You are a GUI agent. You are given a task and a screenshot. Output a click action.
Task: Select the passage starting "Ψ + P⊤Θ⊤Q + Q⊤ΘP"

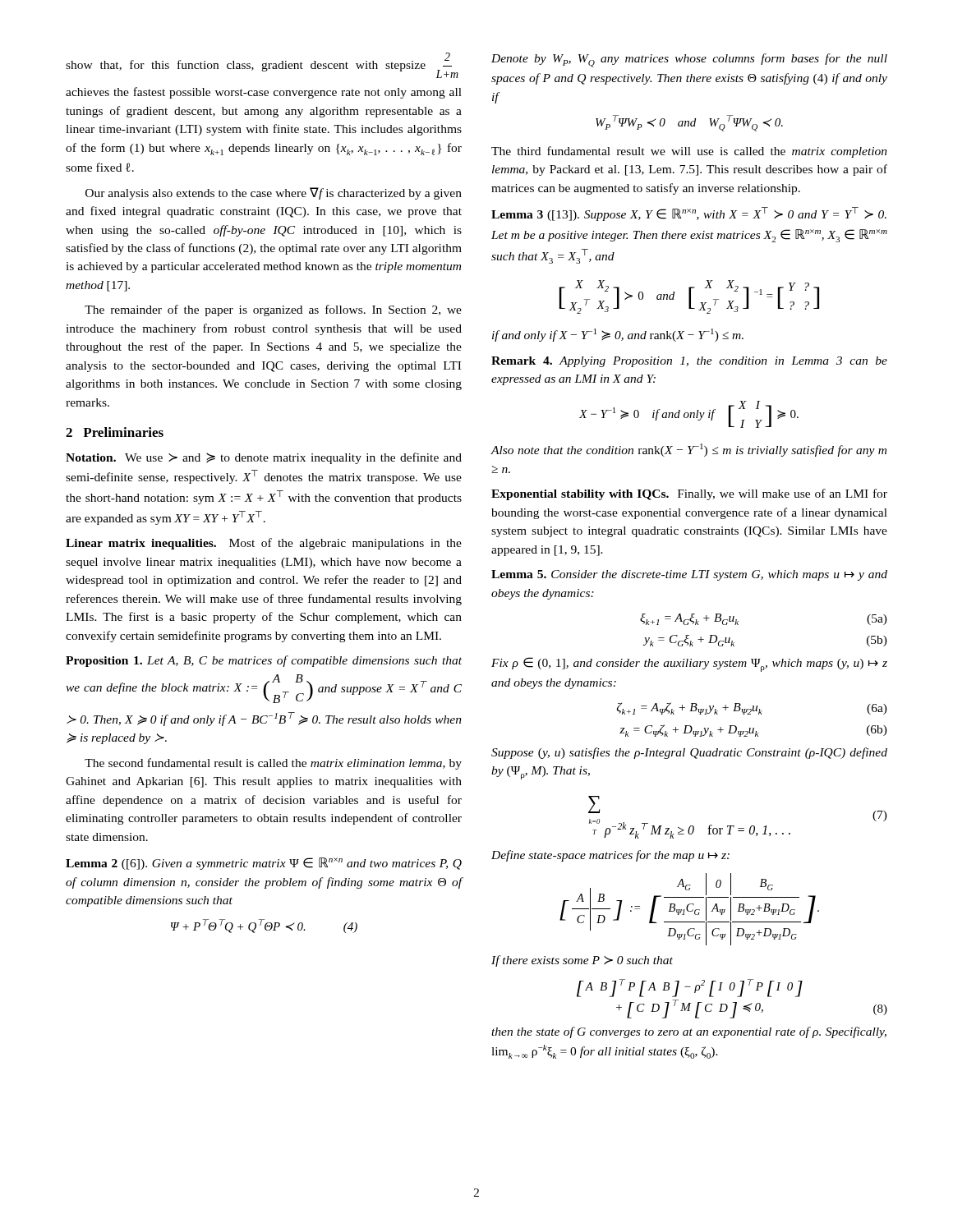coord(264,925)
